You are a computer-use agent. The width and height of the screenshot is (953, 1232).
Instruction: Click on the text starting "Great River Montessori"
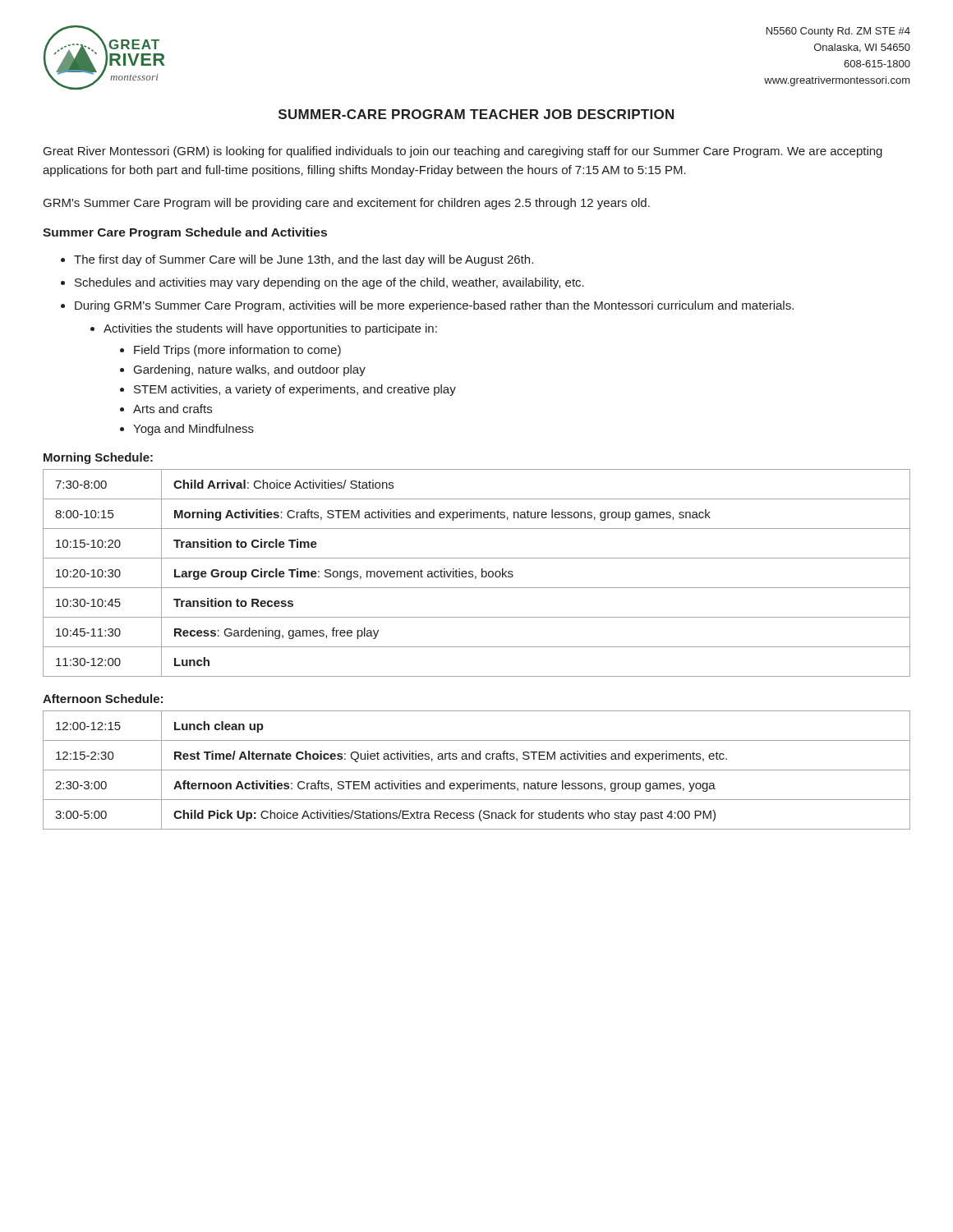point(463,160)
